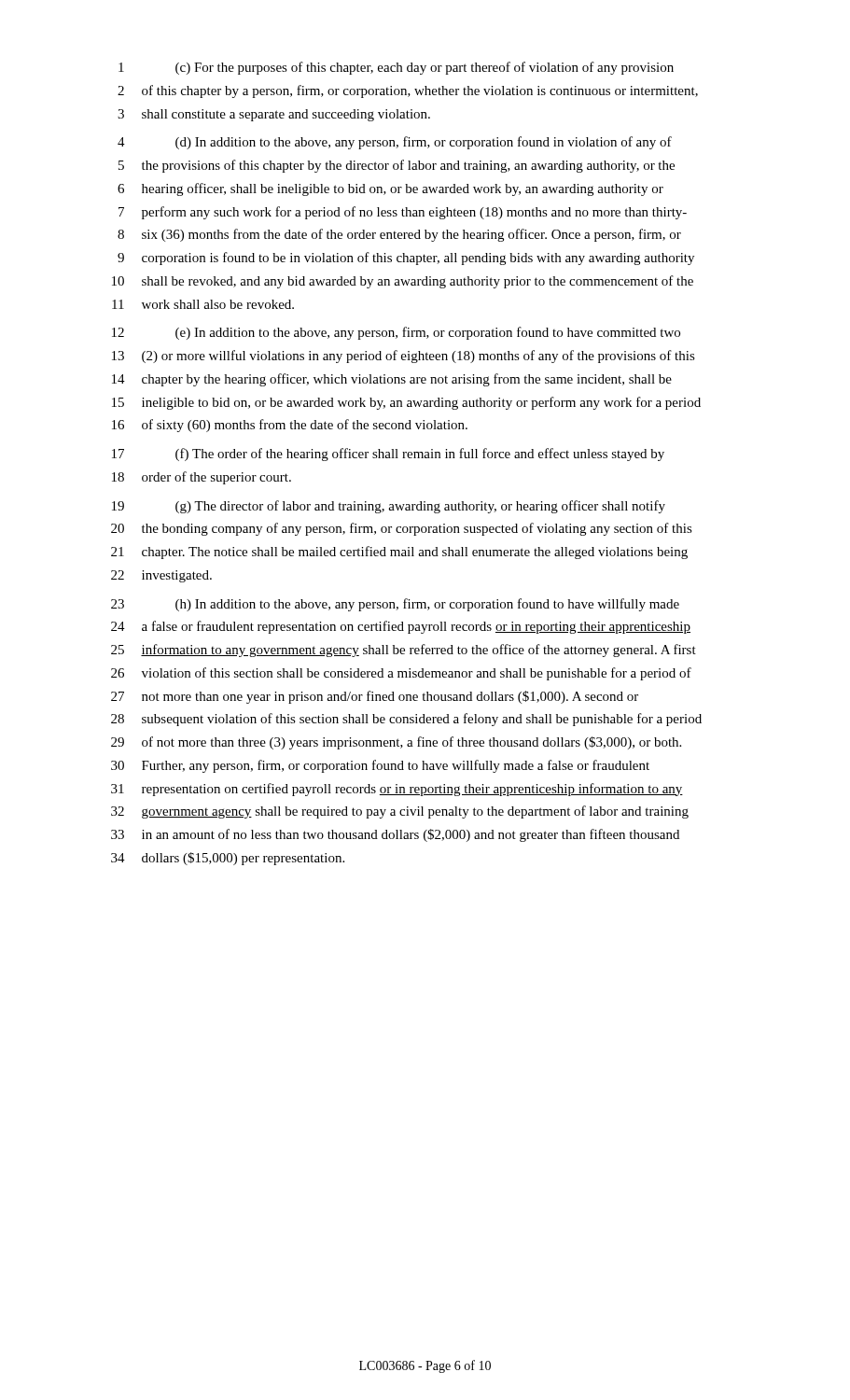Locate the text "34 dollars ($15,000) per representation."
The image size is (850, 1400).
[228, 859]
